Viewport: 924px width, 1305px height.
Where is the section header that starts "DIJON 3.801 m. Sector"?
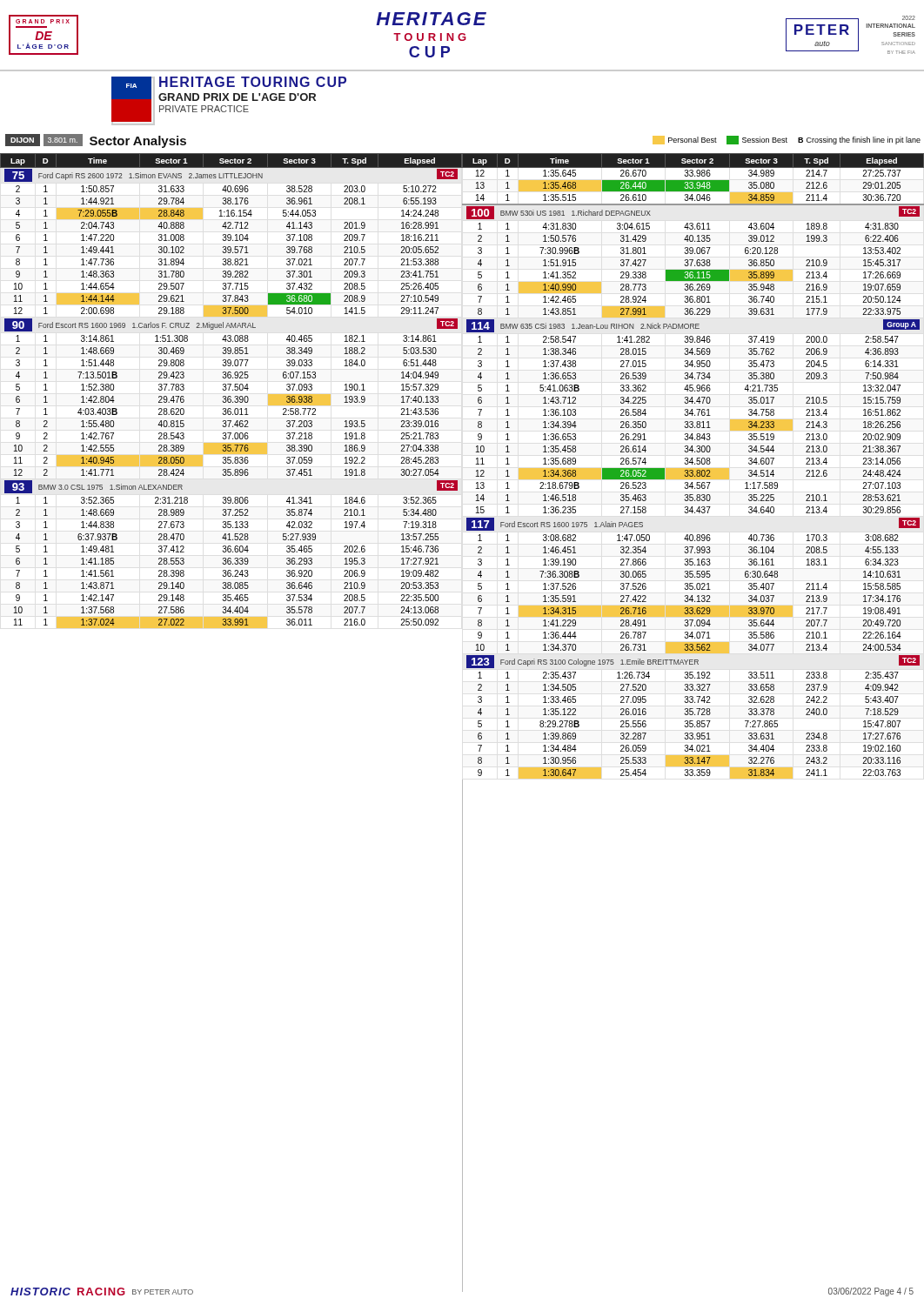pos(94,141)
